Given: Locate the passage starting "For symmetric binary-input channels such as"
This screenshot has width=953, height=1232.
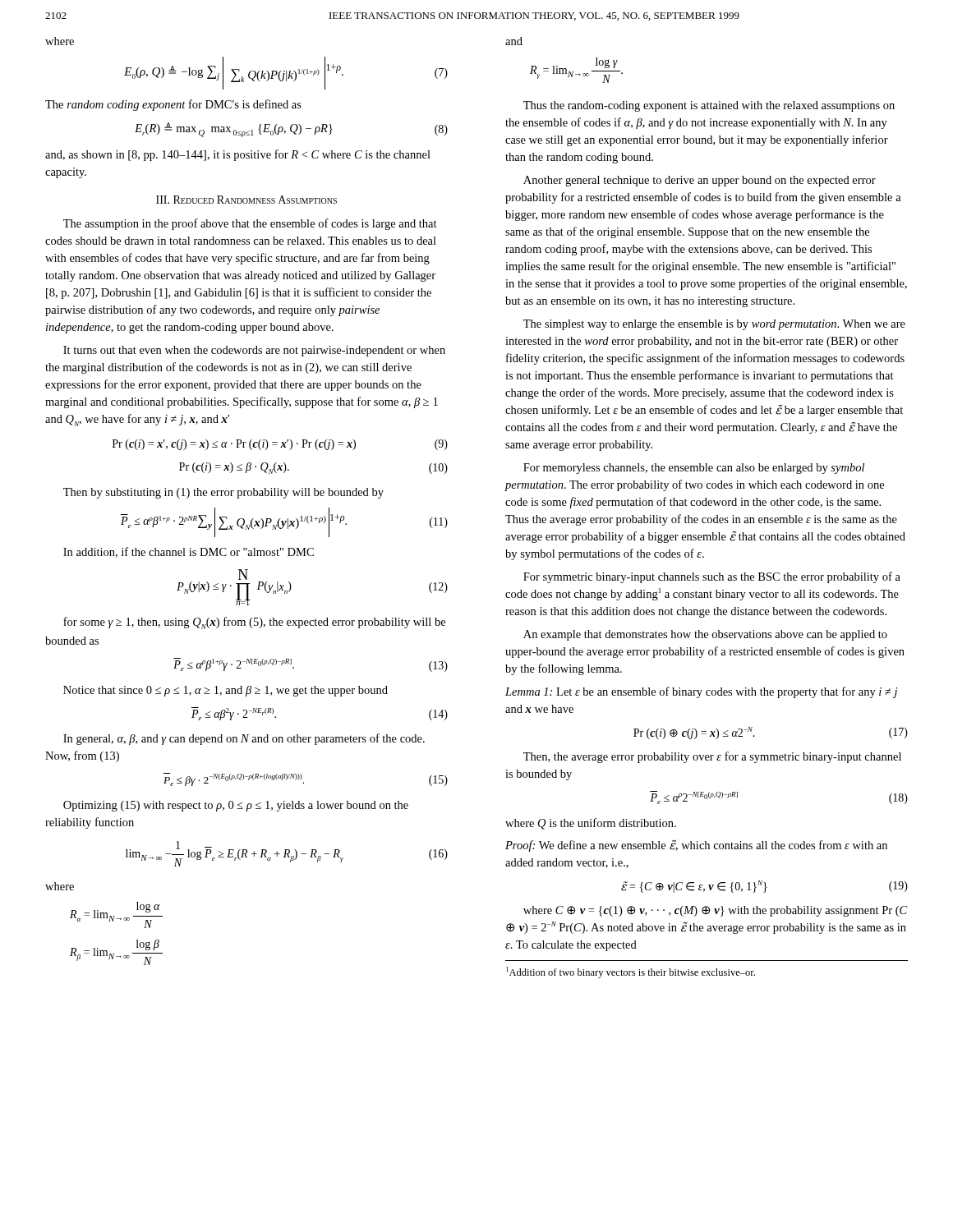Looking at the screenshot, I should point(703,594).
